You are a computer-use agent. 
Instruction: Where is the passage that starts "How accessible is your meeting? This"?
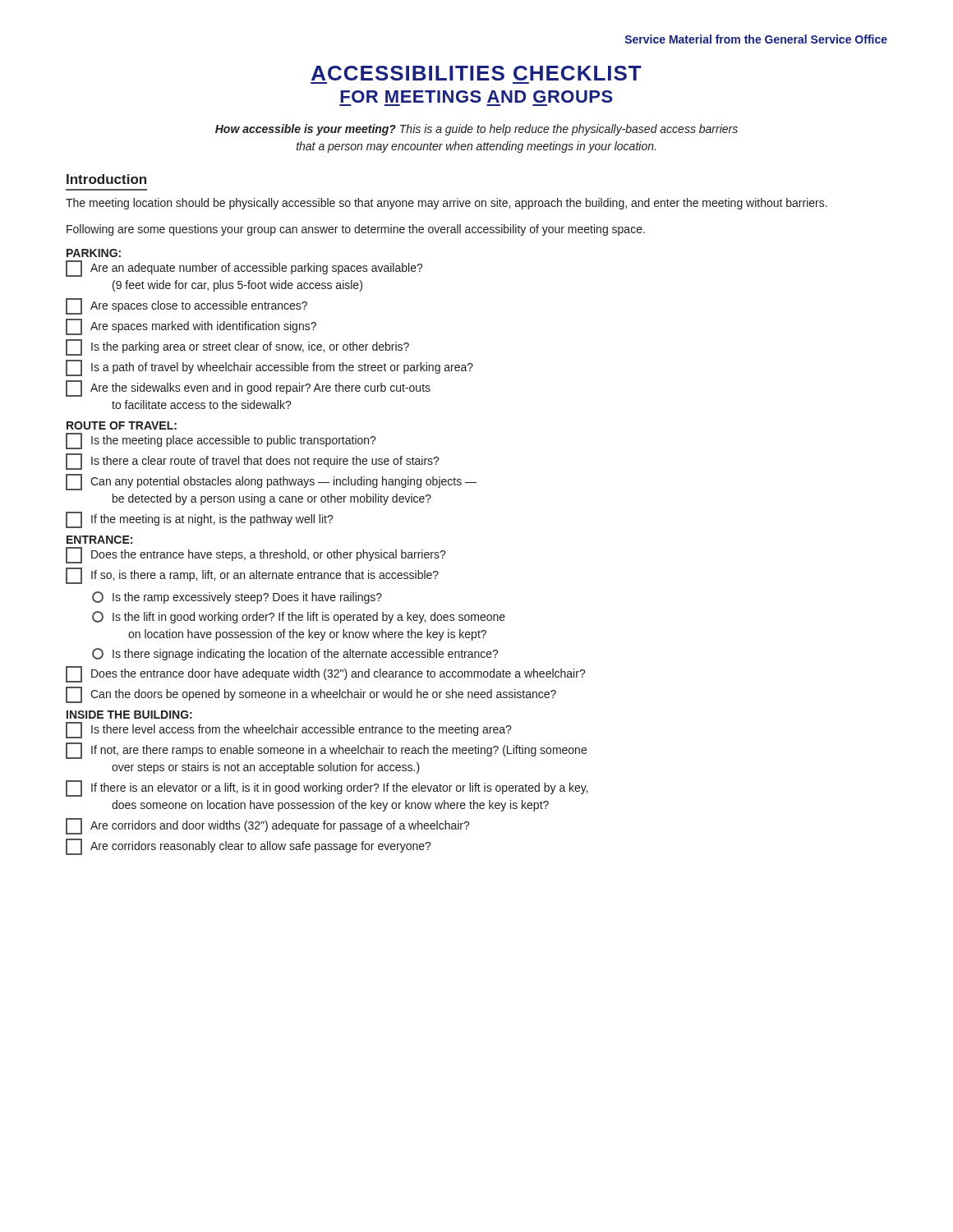point(476,138)
